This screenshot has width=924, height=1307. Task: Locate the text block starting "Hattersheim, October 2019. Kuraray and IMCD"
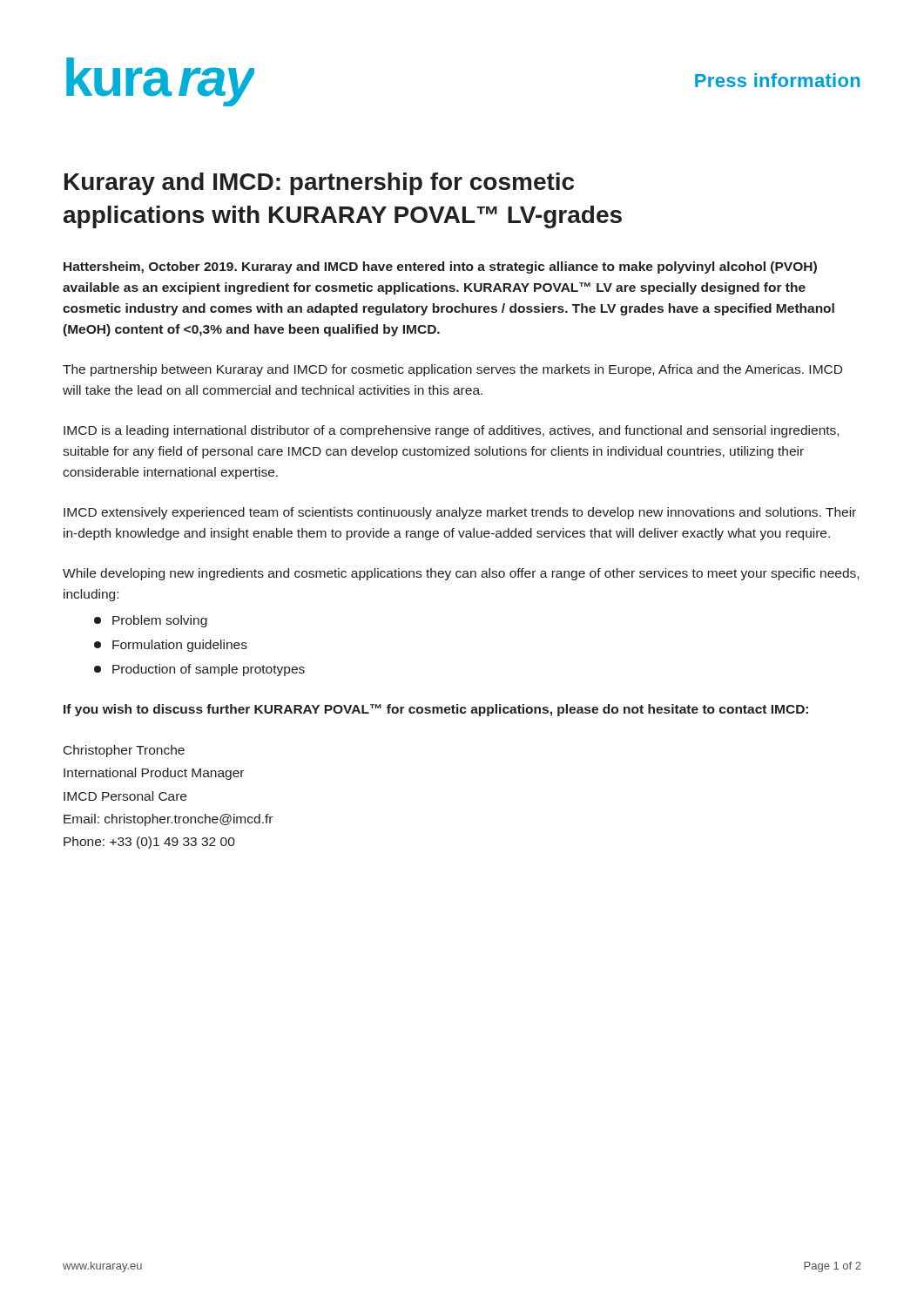pyautogui.click(x=449, y=297)
